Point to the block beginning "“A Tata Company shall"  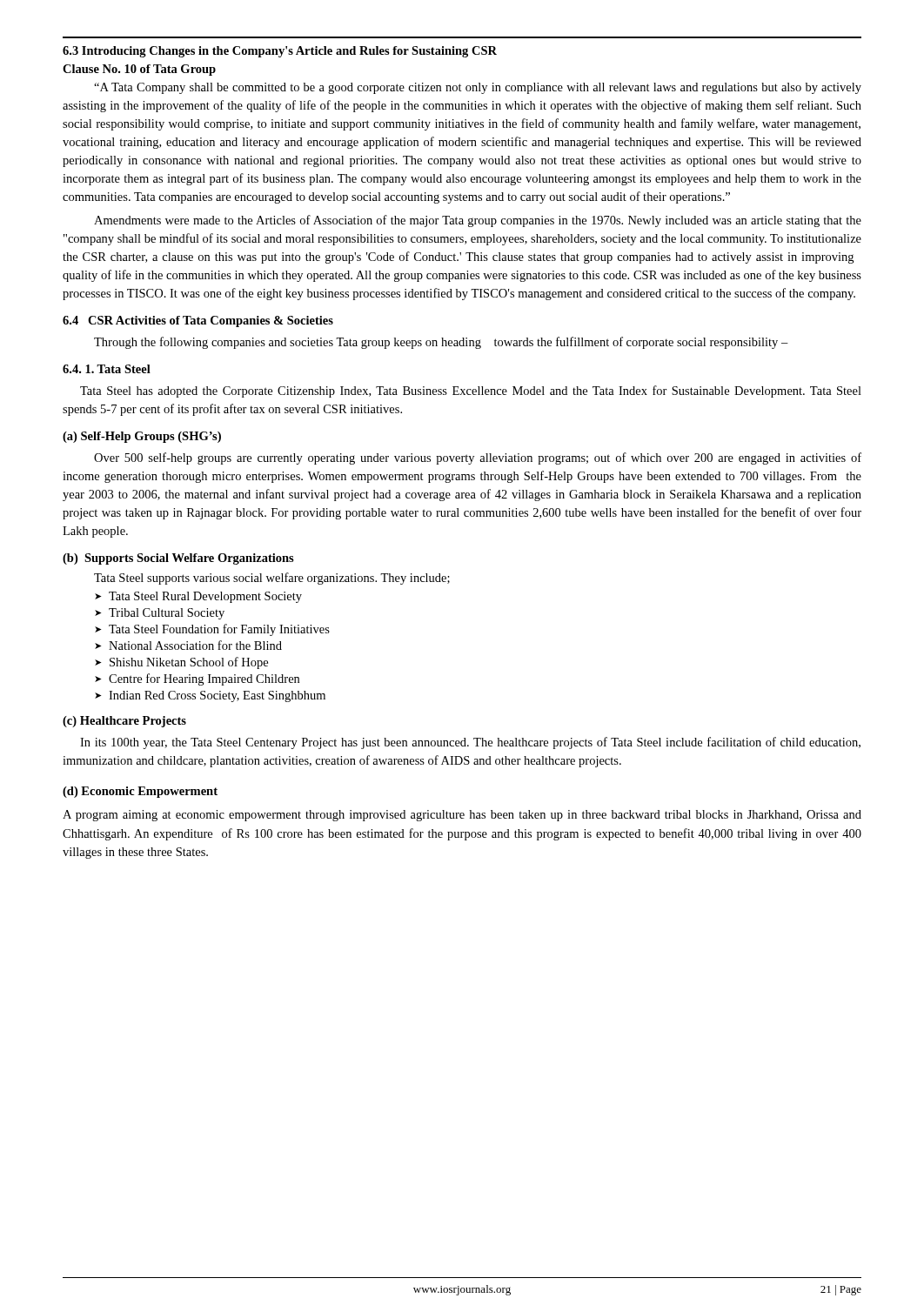pos(462,142)
